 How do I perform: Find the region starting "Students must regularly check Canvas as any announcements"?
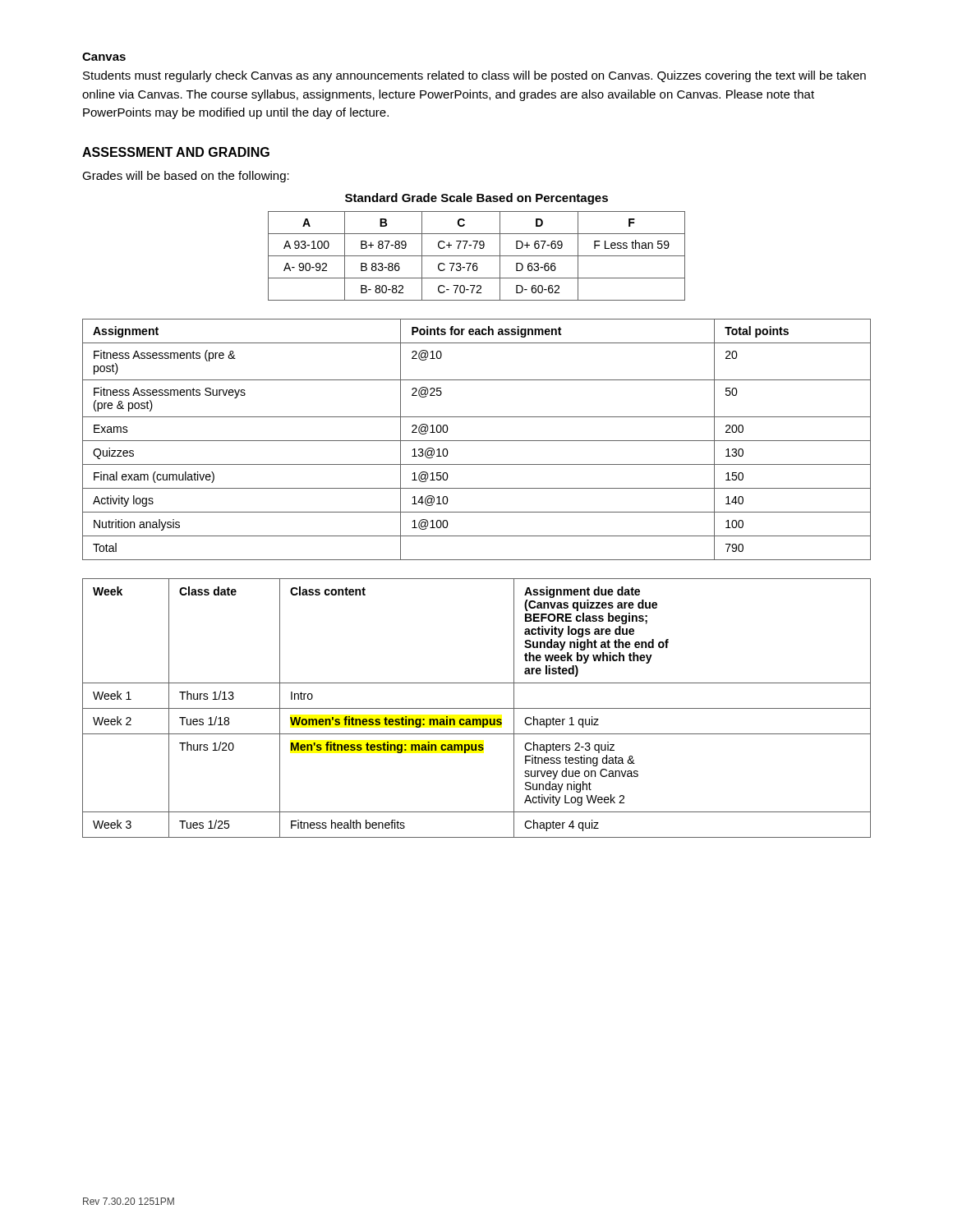tap(474, 94)
